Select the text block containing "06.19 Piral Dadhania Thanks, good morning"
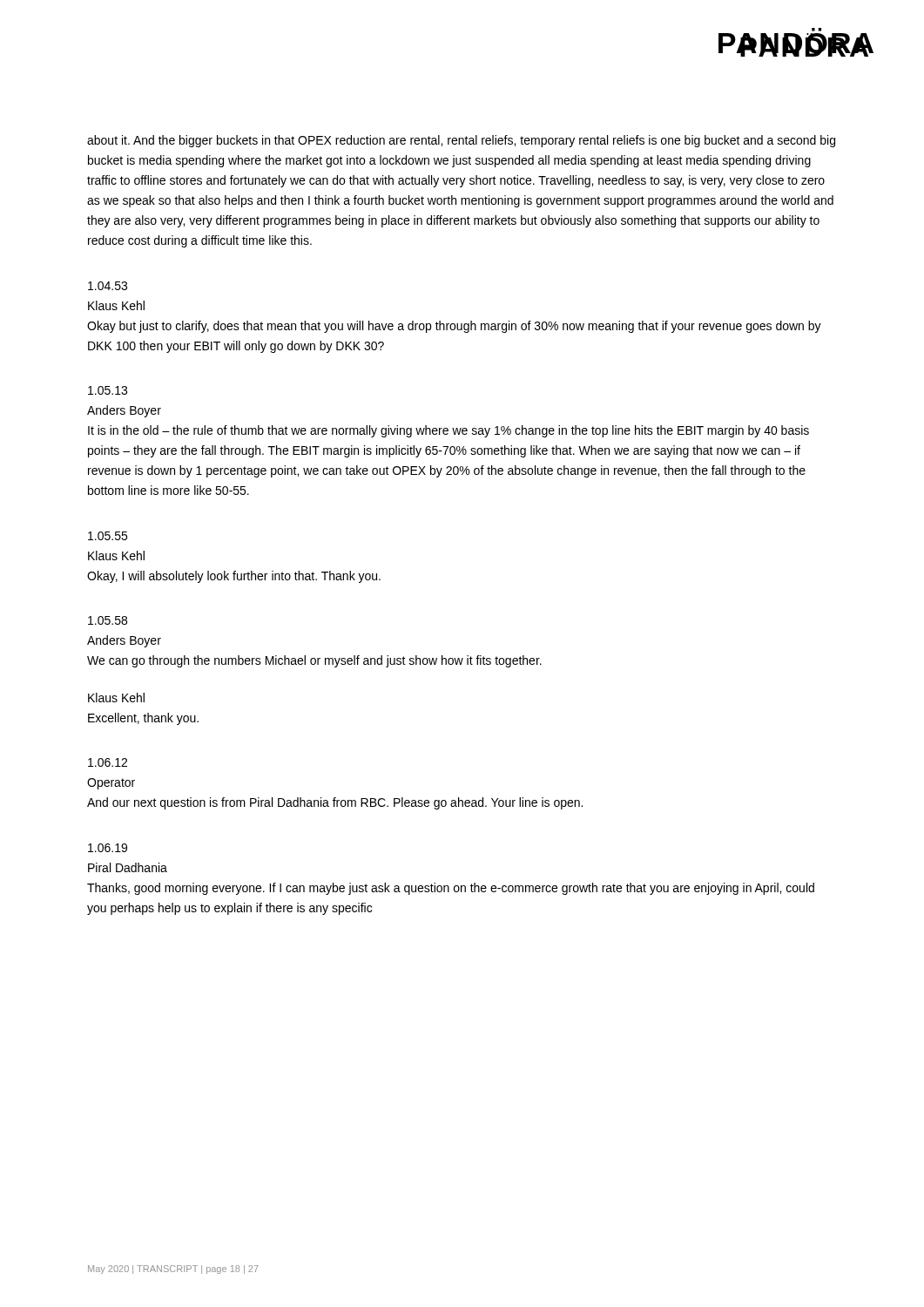 (x=451, y=878)
